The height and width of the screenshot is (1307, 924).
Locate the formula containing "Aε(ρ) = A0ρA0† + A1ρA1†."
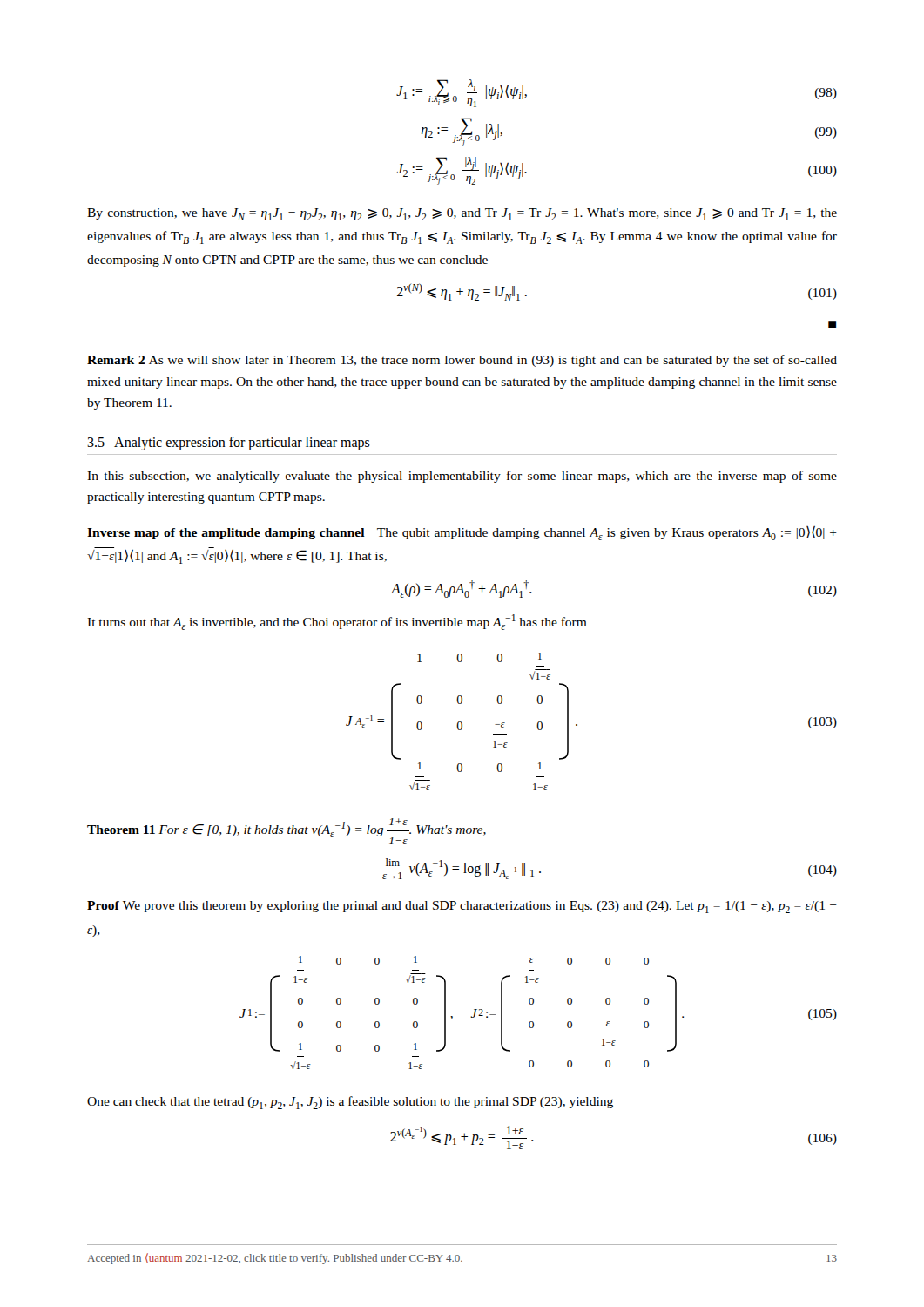click(454, 589)
